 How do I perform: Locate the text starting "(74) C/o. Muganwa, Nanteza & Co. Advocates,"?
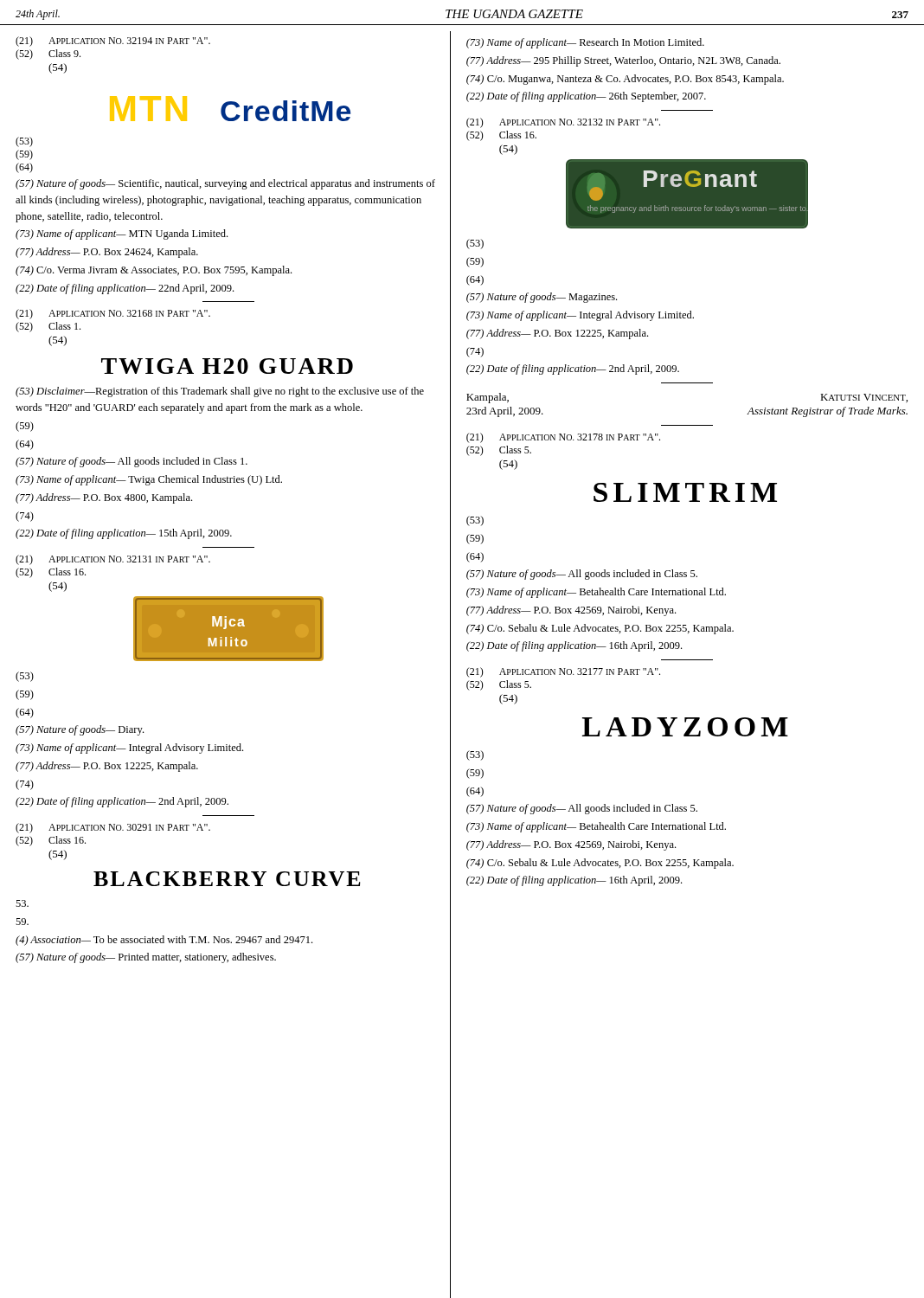tap(687, 79)
